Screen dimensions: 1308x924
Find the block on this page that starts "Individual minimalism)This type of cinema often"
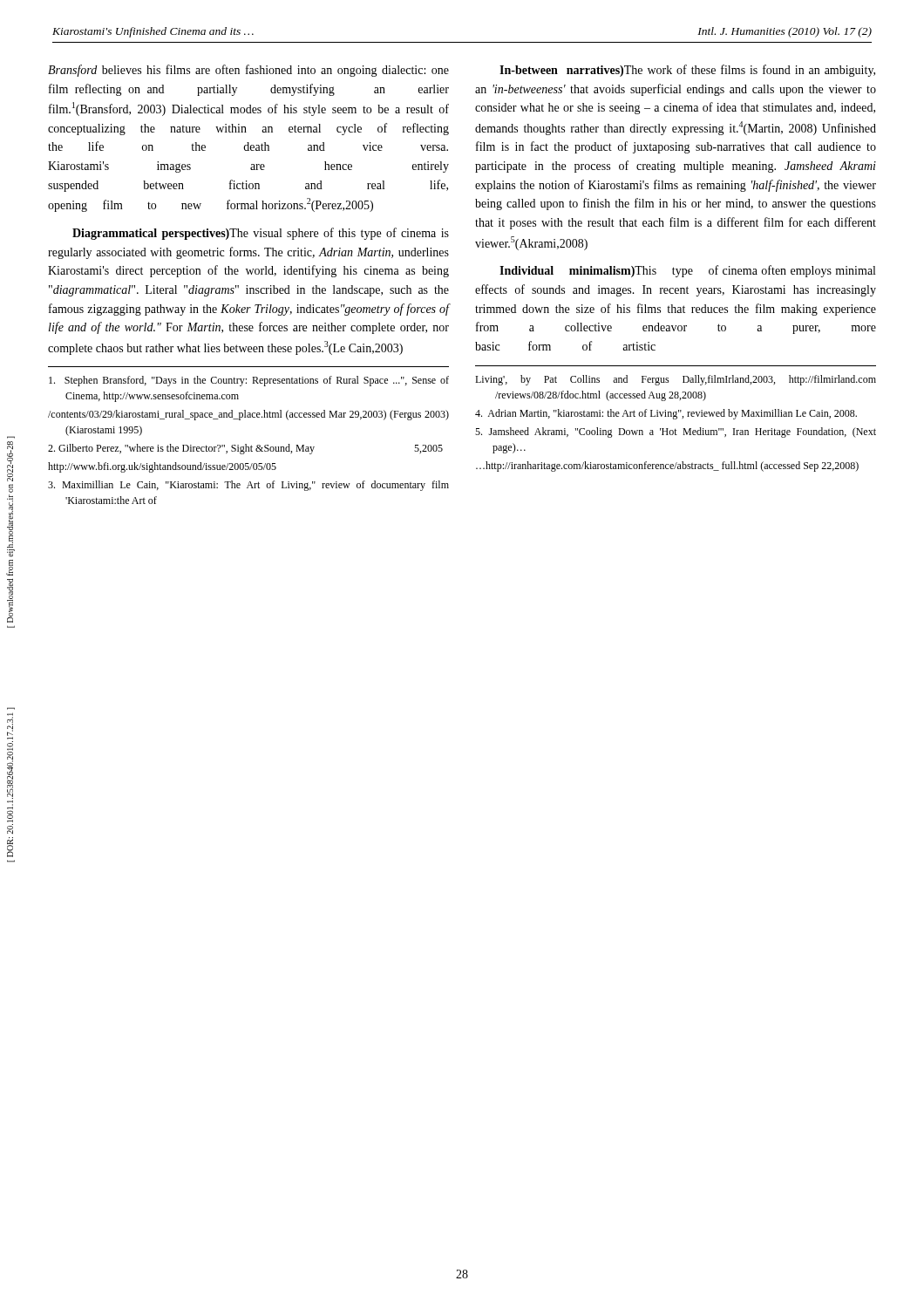[x=676, y=309]
